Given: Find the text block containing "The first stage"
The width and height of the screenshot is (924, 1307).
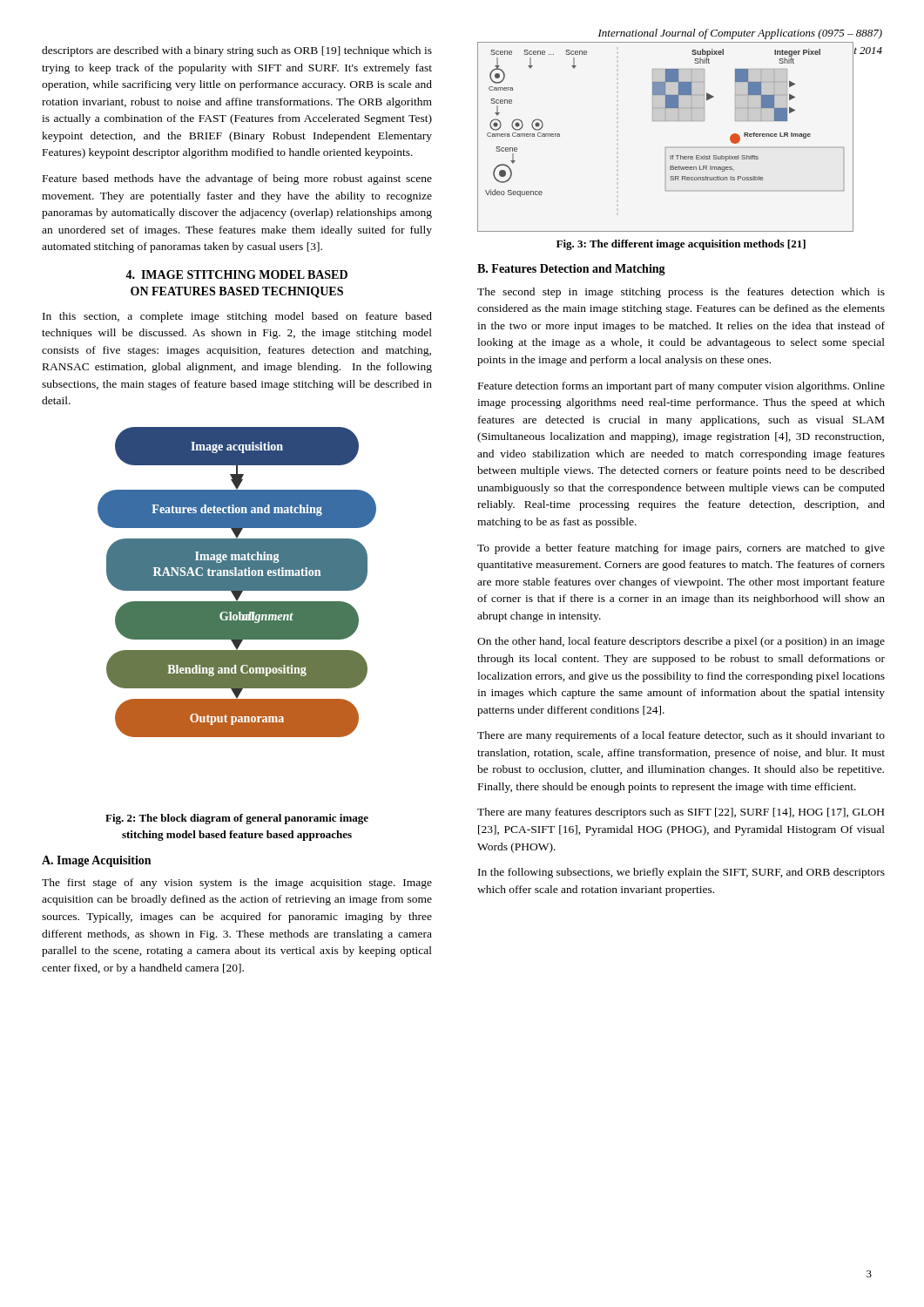Looking at the screenshot, I should tap(237, 925).
